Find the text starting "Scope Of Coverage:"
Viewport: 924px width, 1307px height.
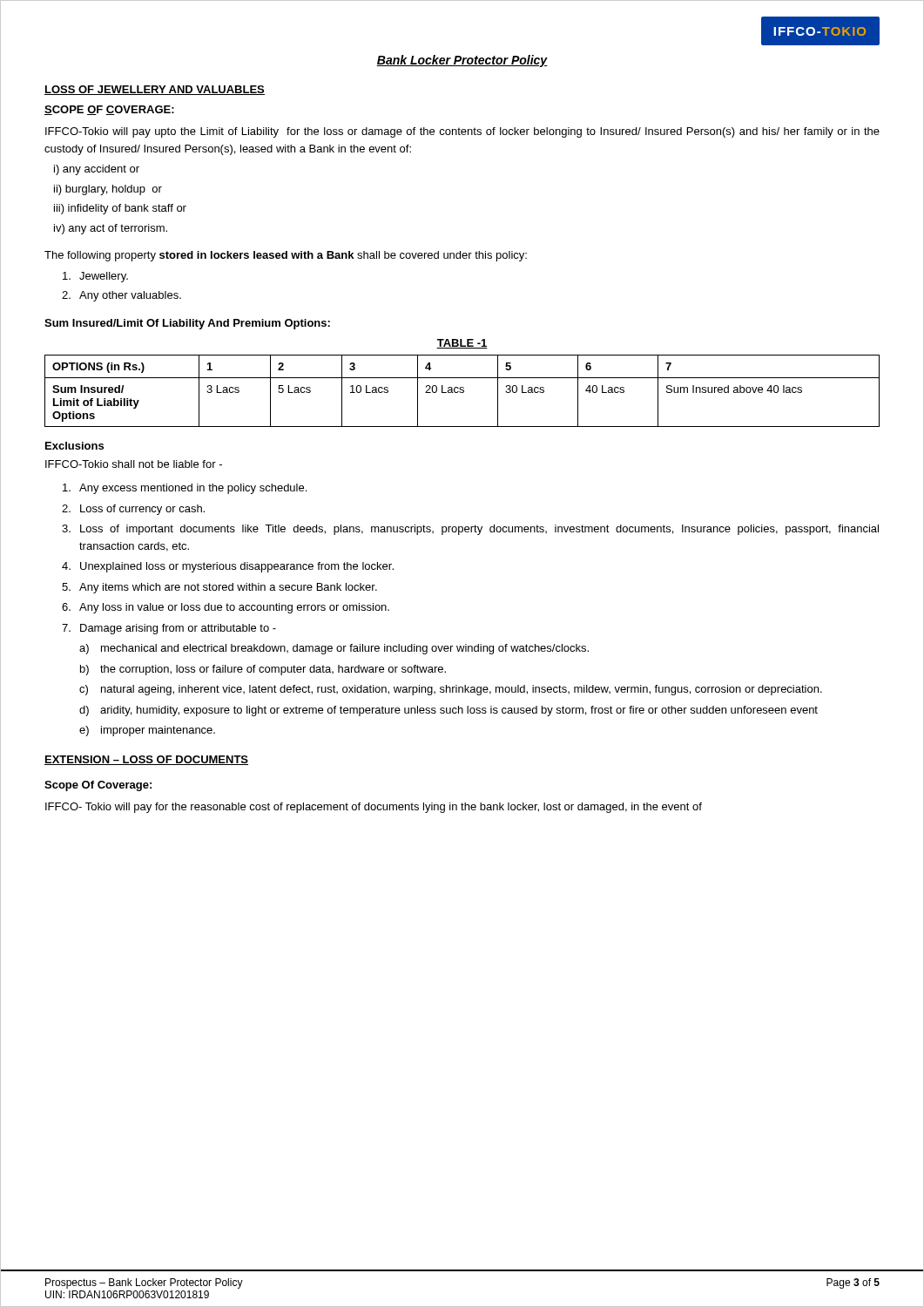click(x=99, y=784)
